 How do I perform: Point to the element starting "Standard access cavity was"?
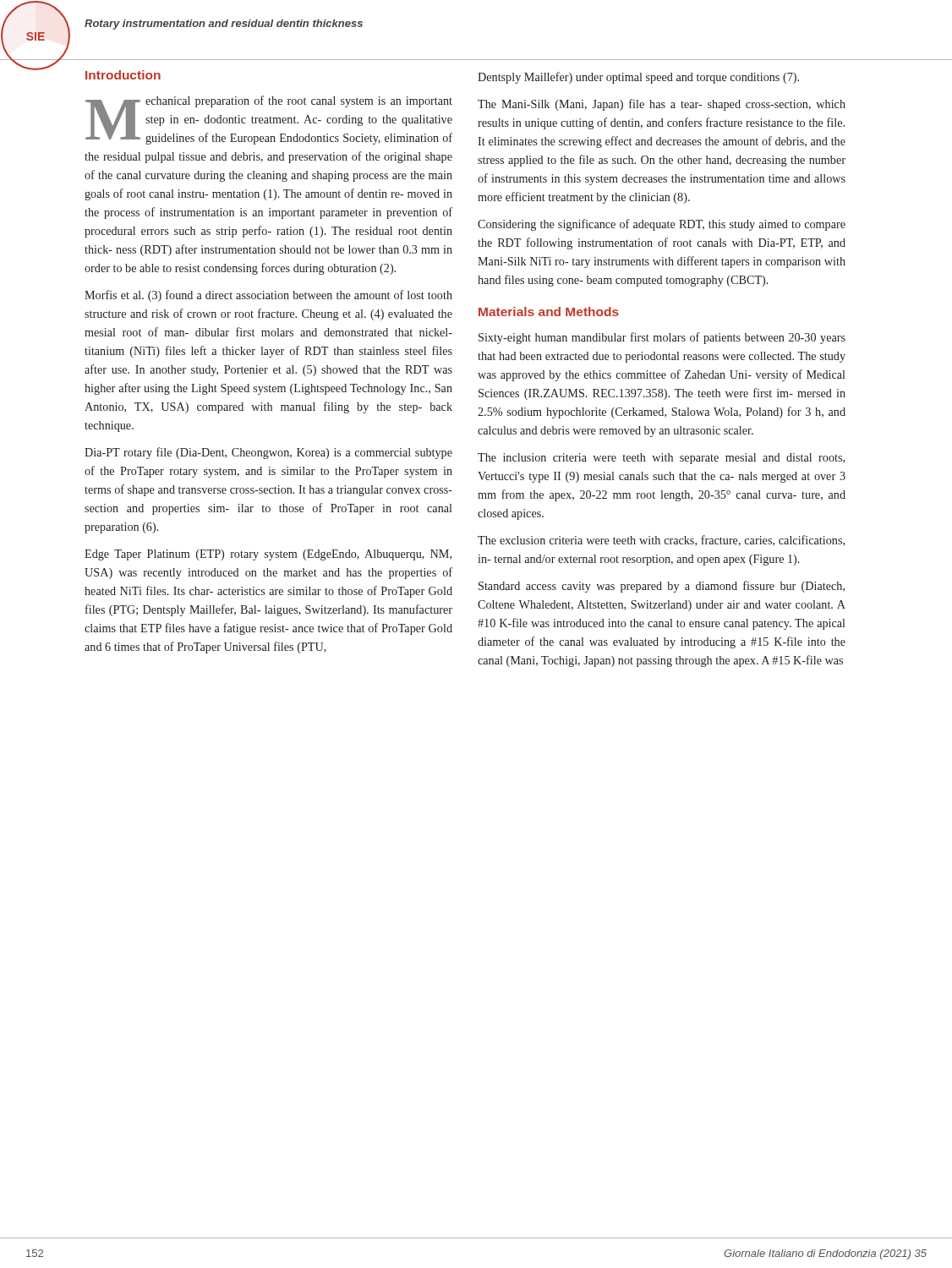[662, 623]
